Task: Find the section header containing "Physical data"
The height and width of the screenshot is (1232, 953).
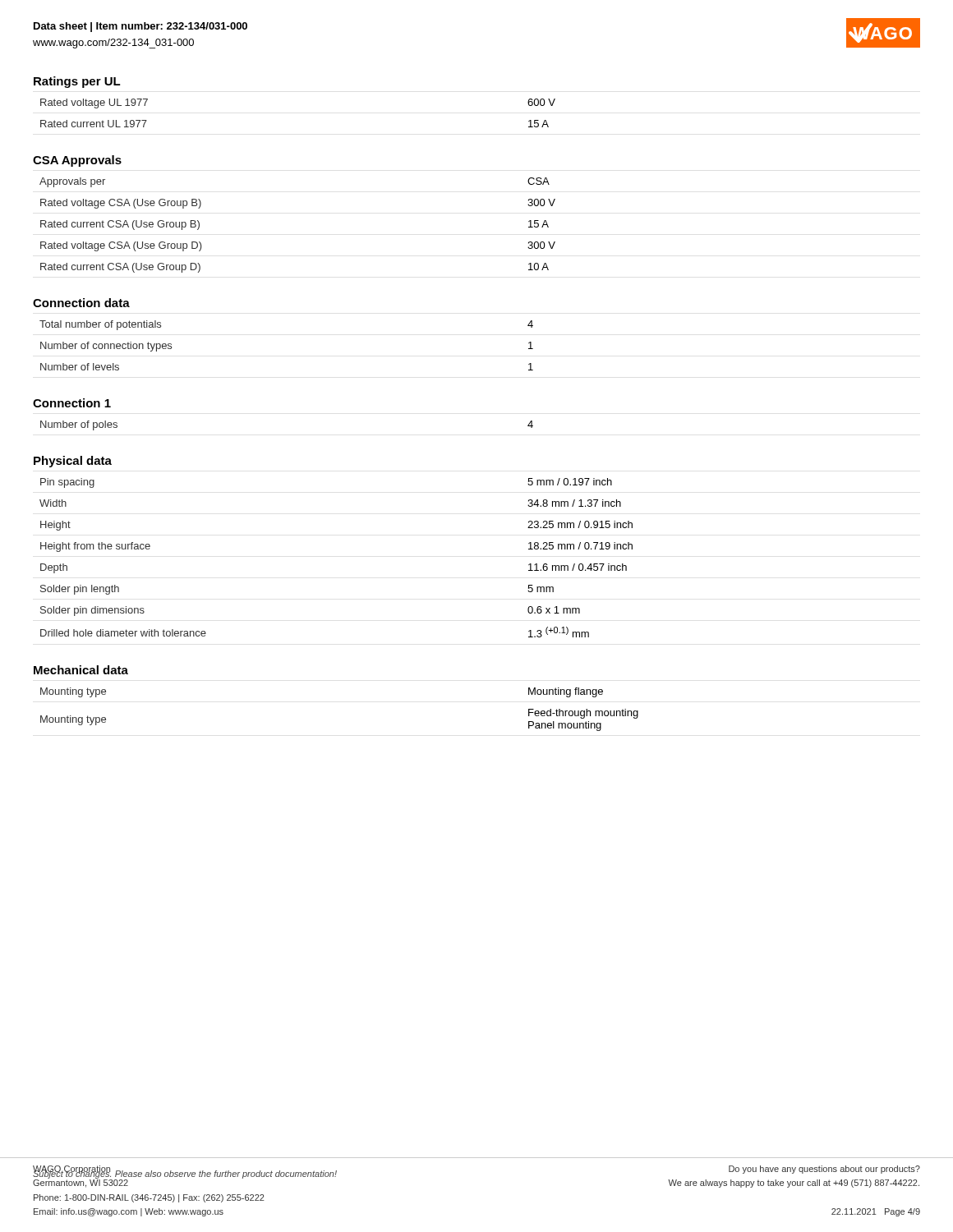Action: (72, 460)
